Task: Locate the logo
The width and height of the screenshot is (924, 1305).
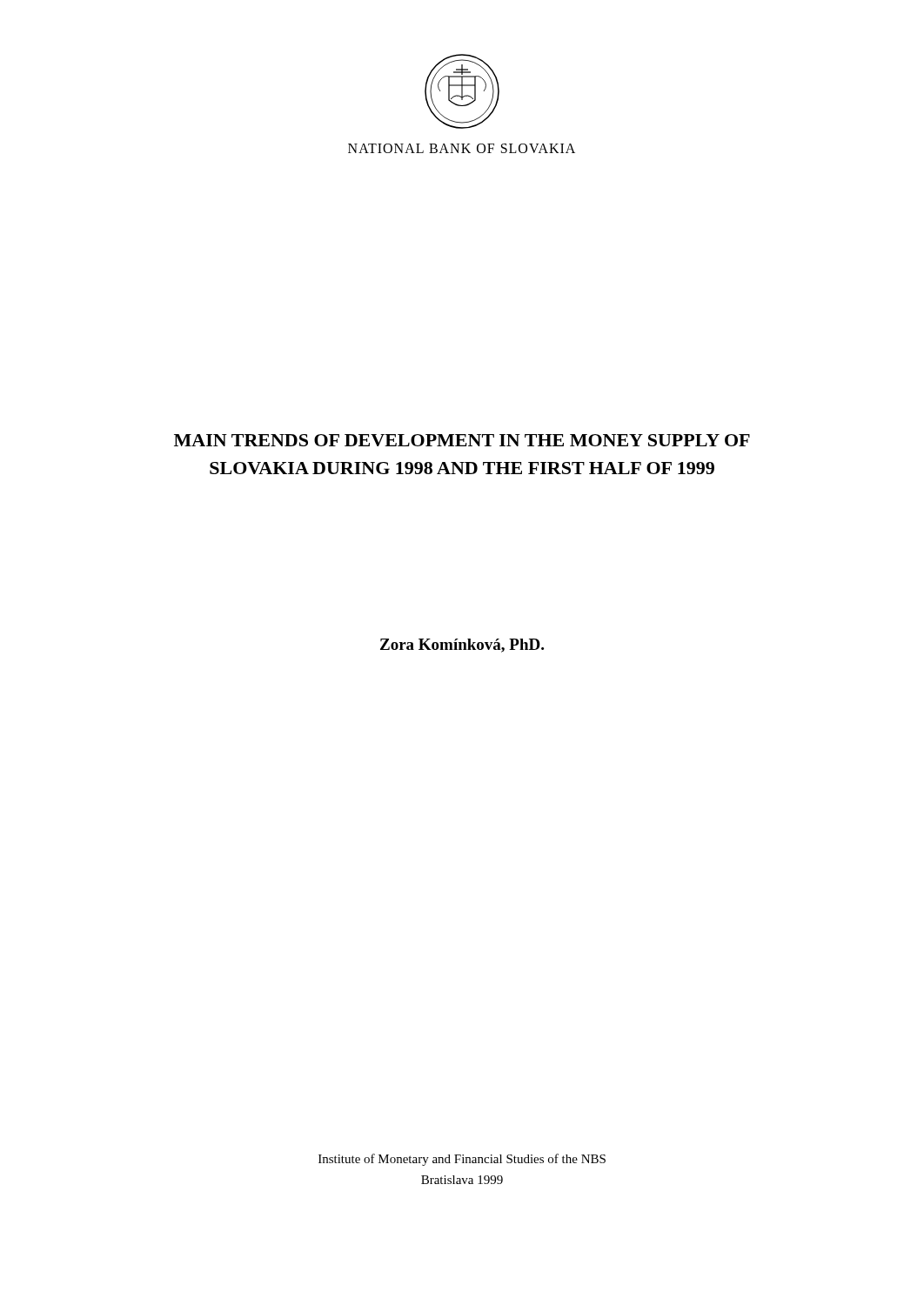Action: coord(462,93)
